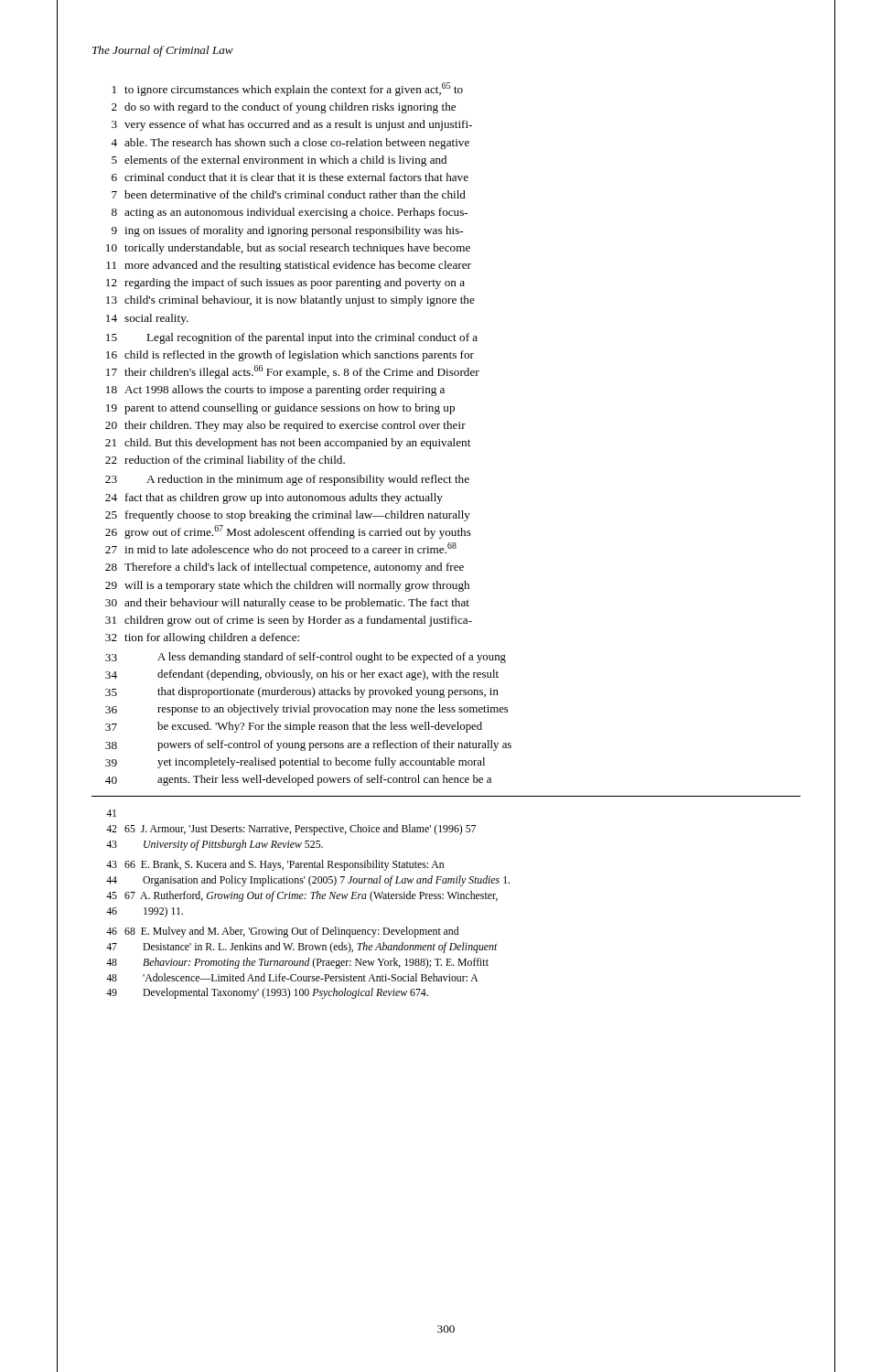Point to the block beginning "41 42 65"
892x1372 pixels.
pos(446,829)
